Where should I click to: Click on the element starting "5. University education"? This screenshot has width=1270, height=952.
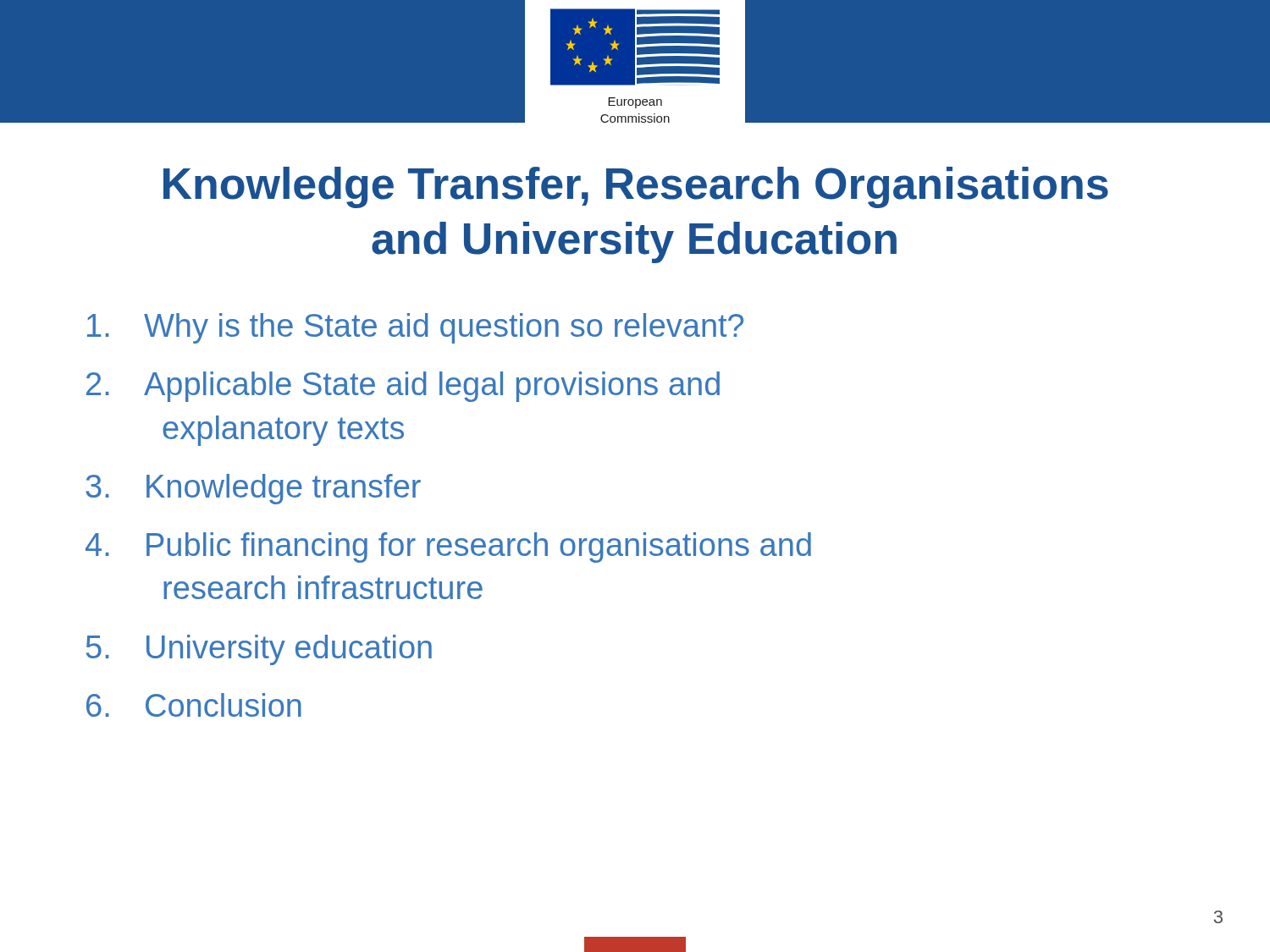click(x=259, y=650)
